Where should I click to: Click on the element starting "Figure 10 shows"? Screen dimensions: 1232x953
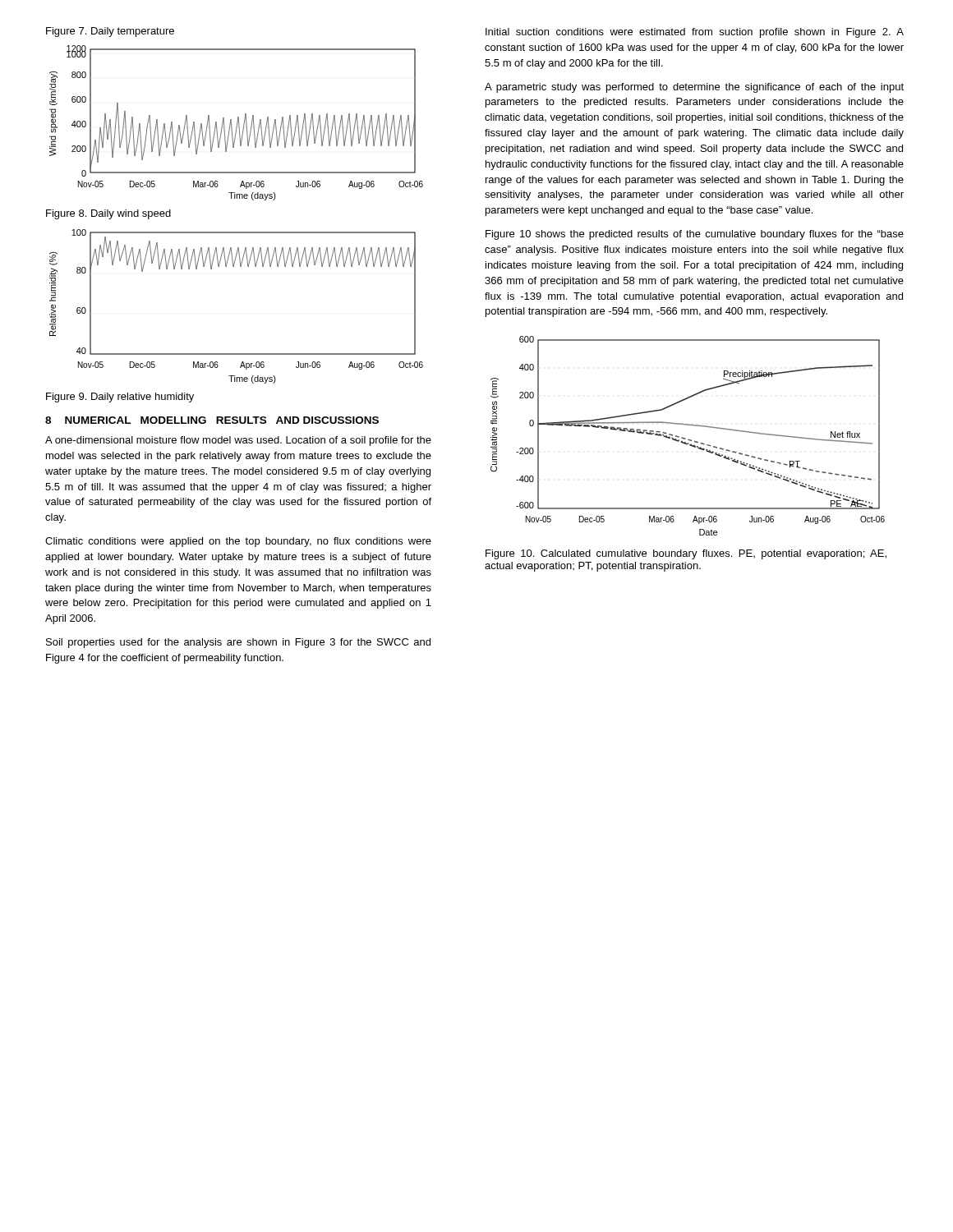[694, 273]
